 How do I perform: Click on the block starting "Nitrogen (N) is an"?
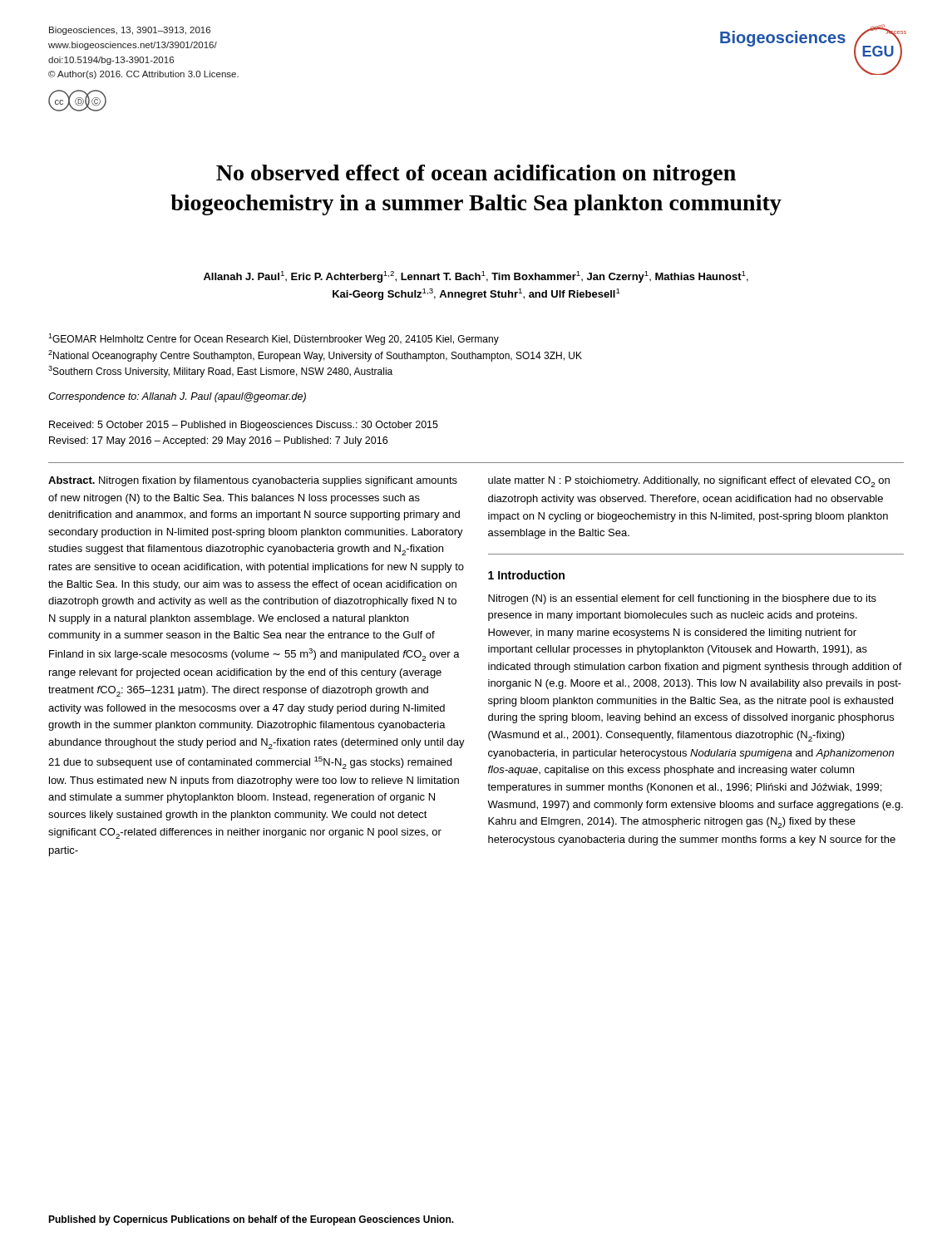pyautogui.click(x=696, y=719)
